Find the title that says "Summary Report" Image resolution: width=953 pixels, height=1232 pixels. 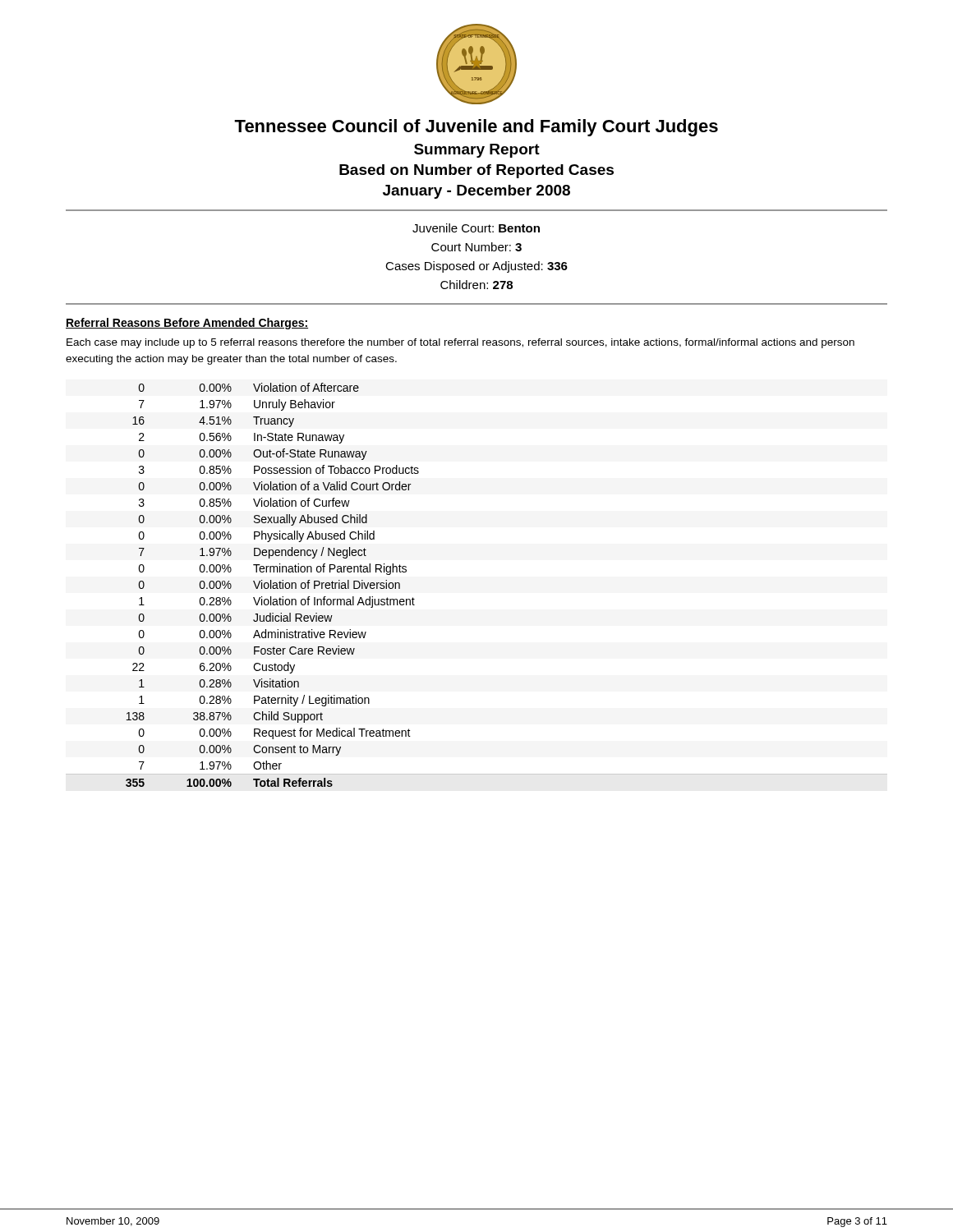476,149
